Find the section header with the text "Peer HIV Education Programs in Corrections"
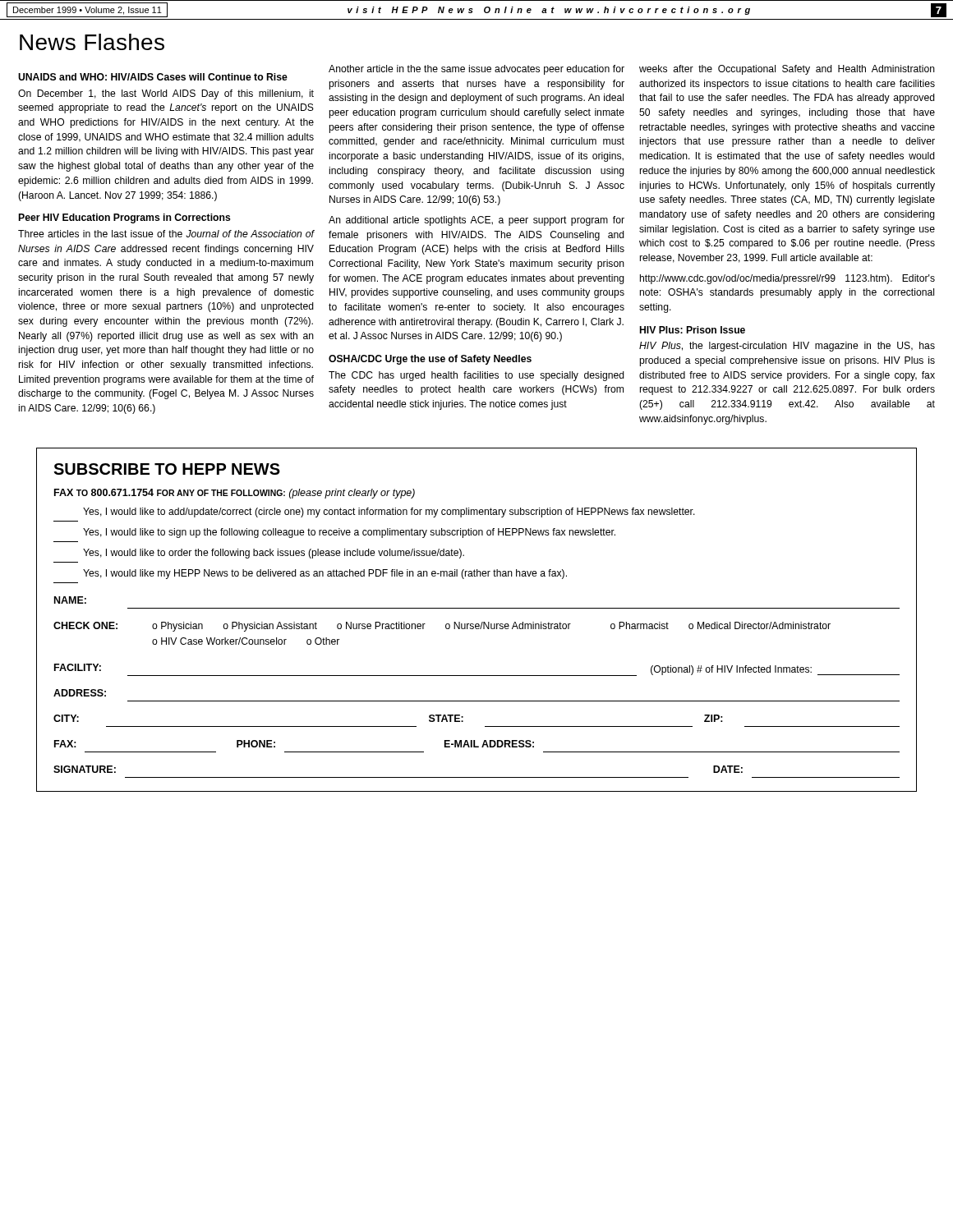Image resolution: width=953 pixels, height=1232 pixels. pos(124,218)
